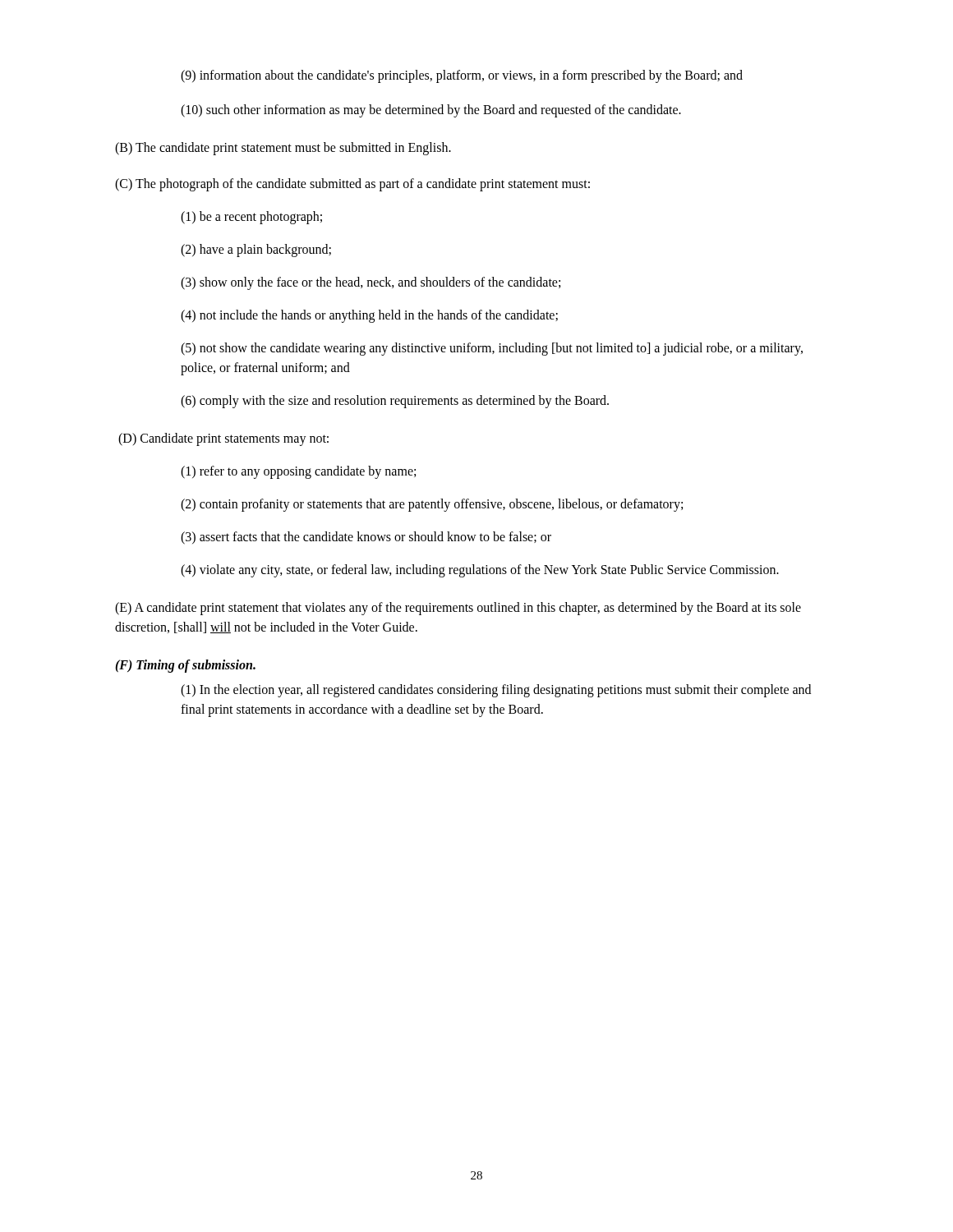The width and height of the screenshot is (953, 1232).
Task: Locate the list item that reads "(1) In the election year, all registered"
Action: tap(496, 699)
